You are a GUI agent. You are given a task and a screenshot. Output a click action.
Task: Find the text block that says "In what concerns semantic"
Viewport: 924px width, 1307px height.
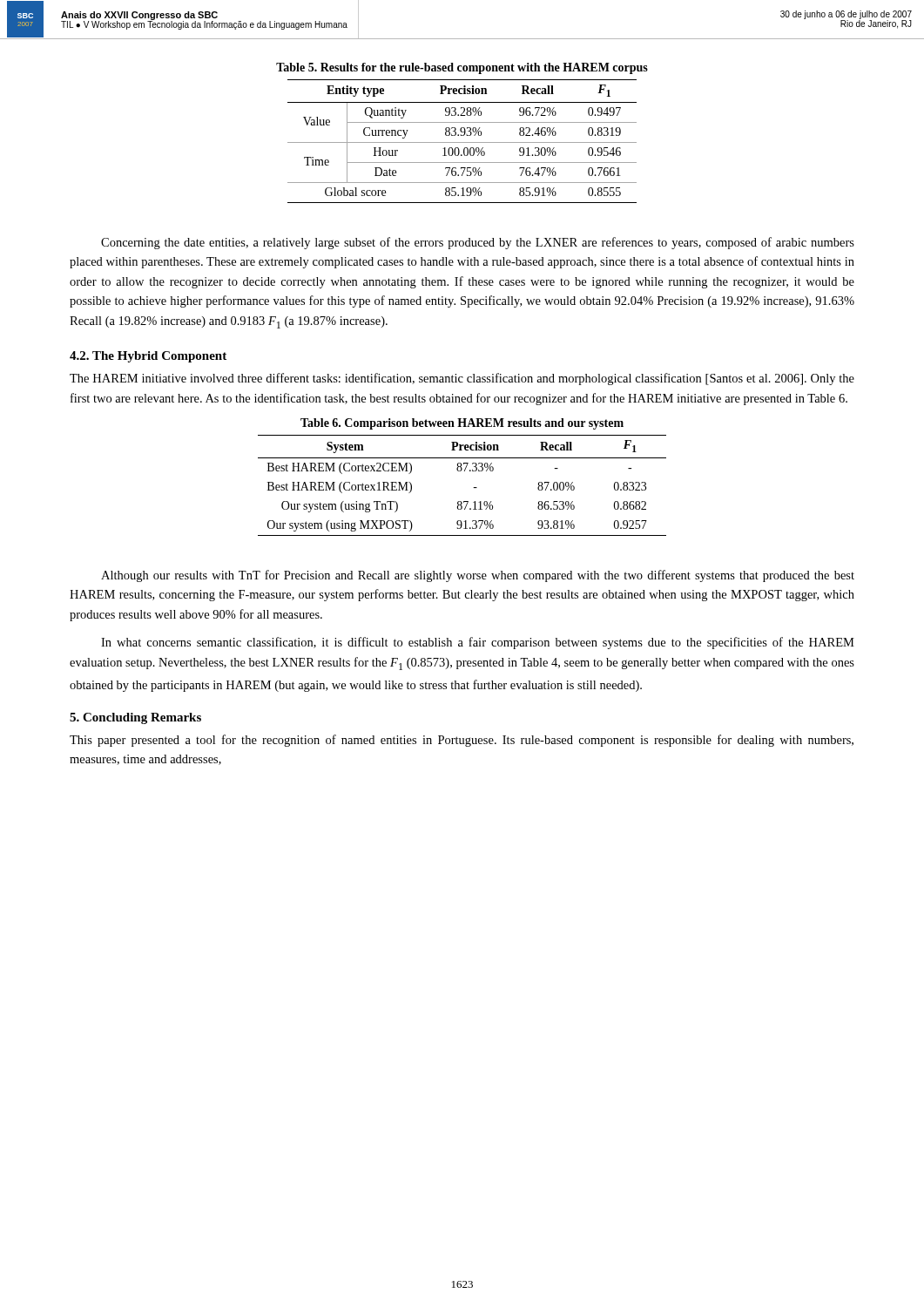click(x=462, y=663)
